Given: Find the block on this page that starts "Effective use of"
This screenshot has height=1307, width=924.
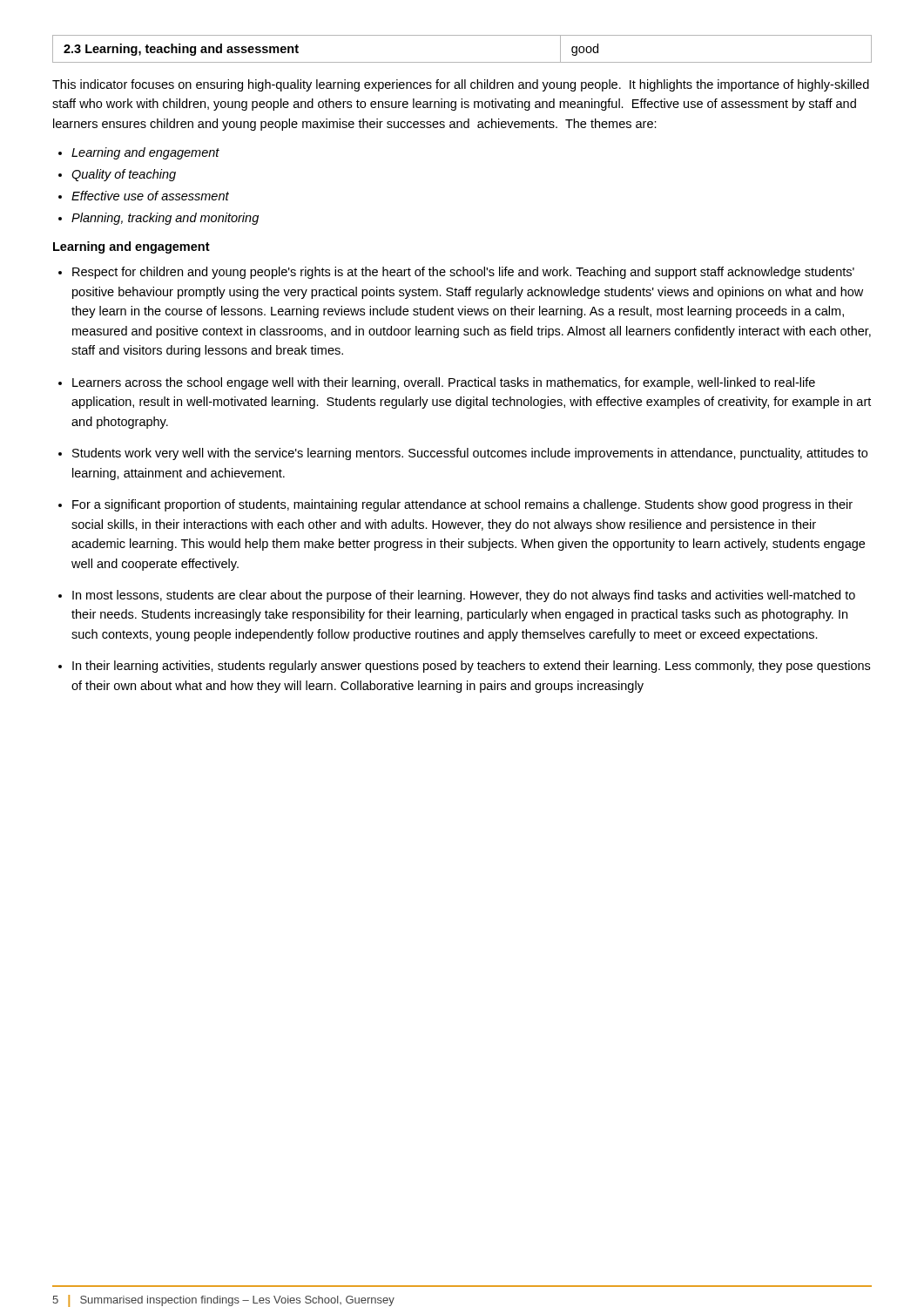Looking at the screenshot, I should pyautogui.click(x=150, y=196).
